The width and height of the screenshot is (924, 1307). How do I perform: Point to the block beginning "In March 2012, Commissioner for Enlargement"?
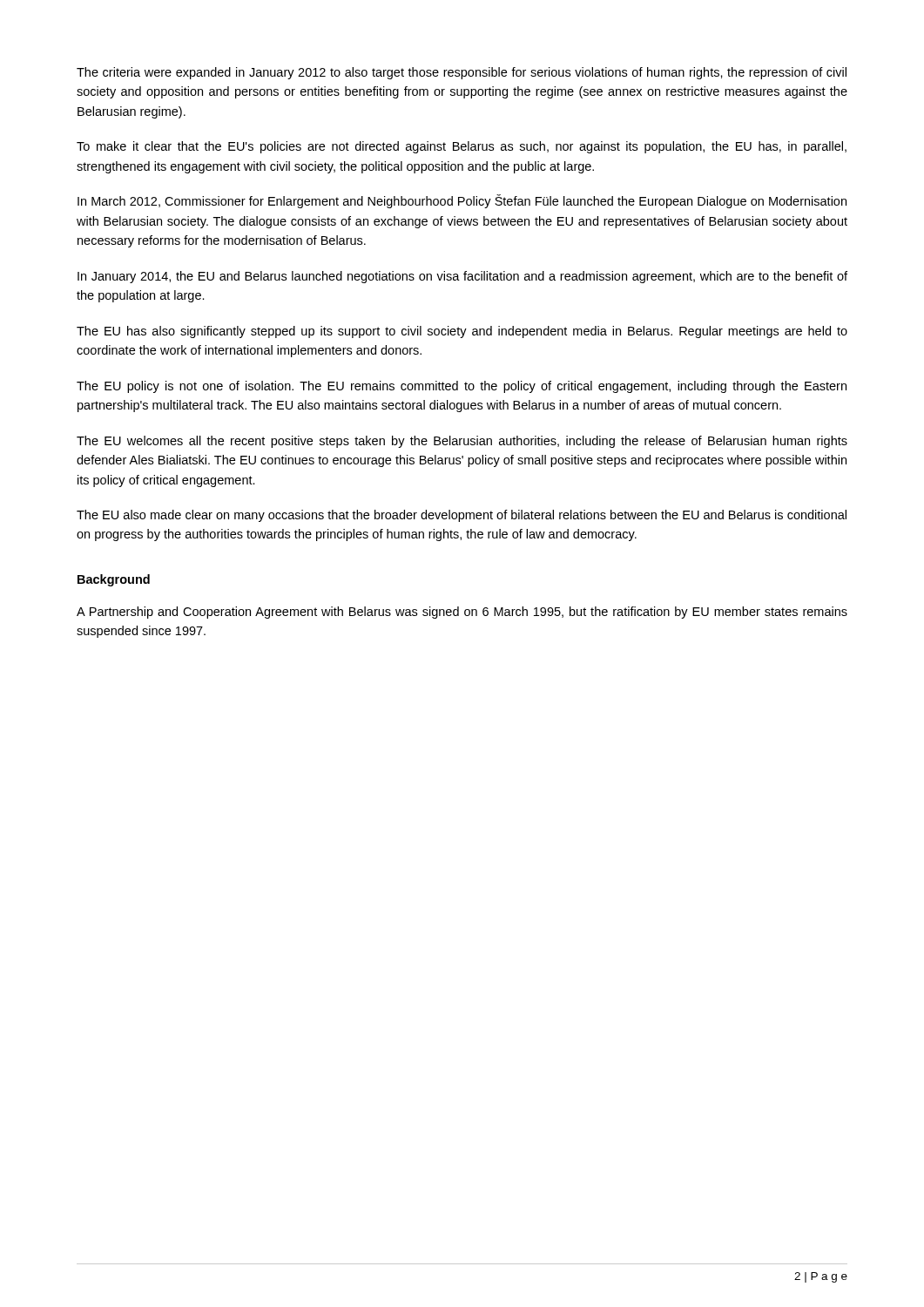coord(462,221)
